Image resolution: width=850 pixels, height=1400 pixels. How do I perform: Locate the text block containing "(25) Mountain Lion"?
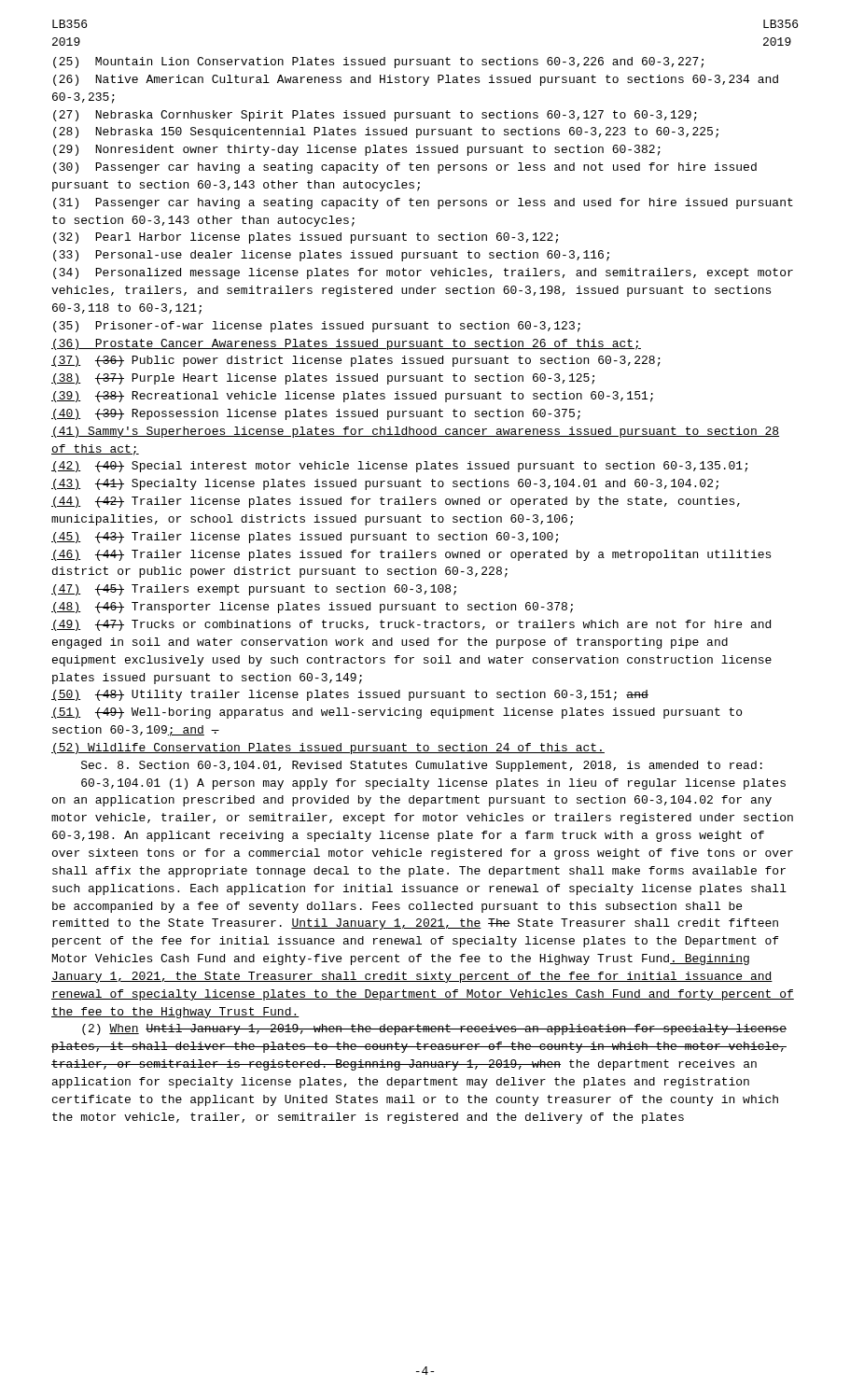425,591
